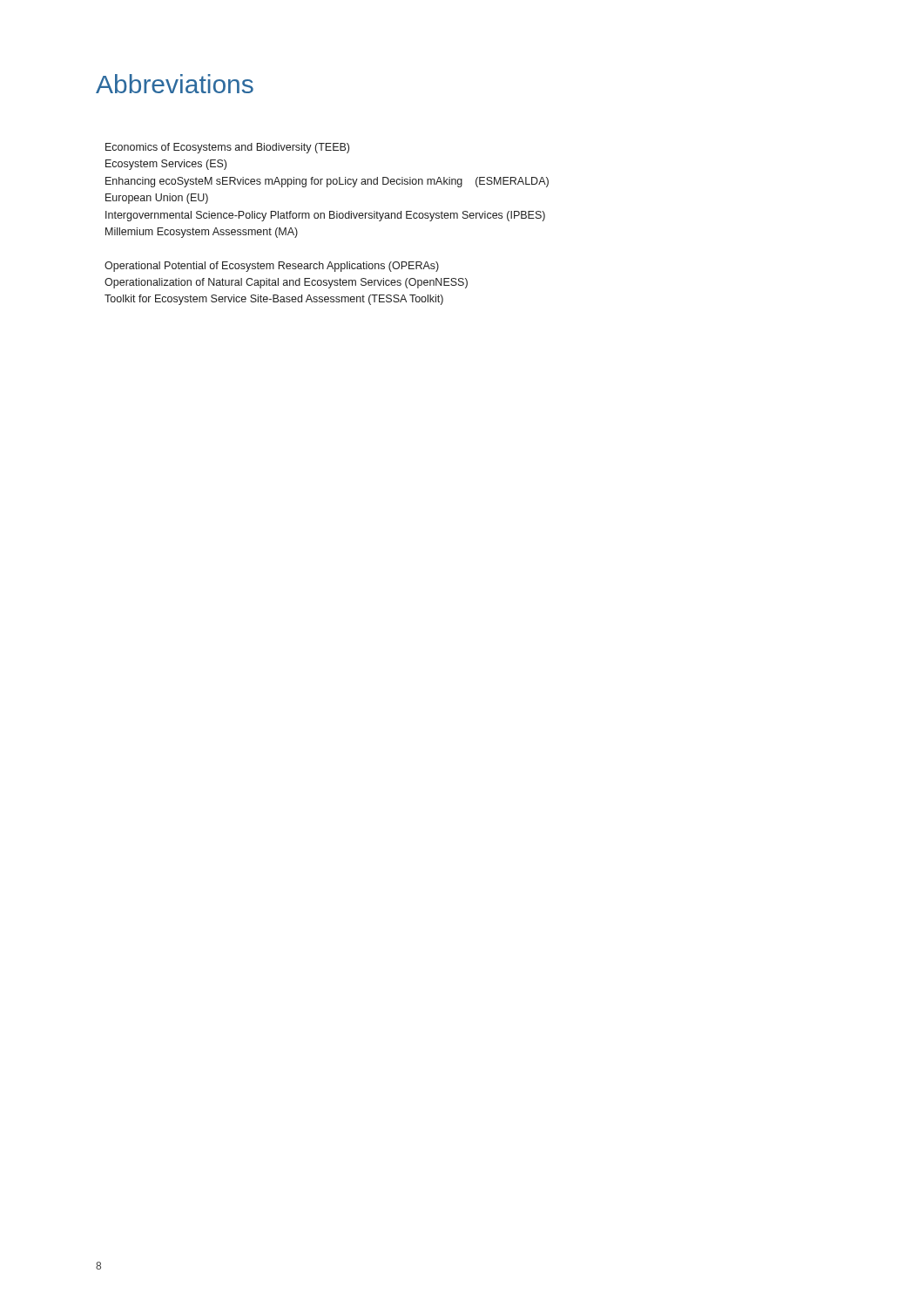
Task: Select the text starting "European Union (EU)"
Action: (157, 198)
